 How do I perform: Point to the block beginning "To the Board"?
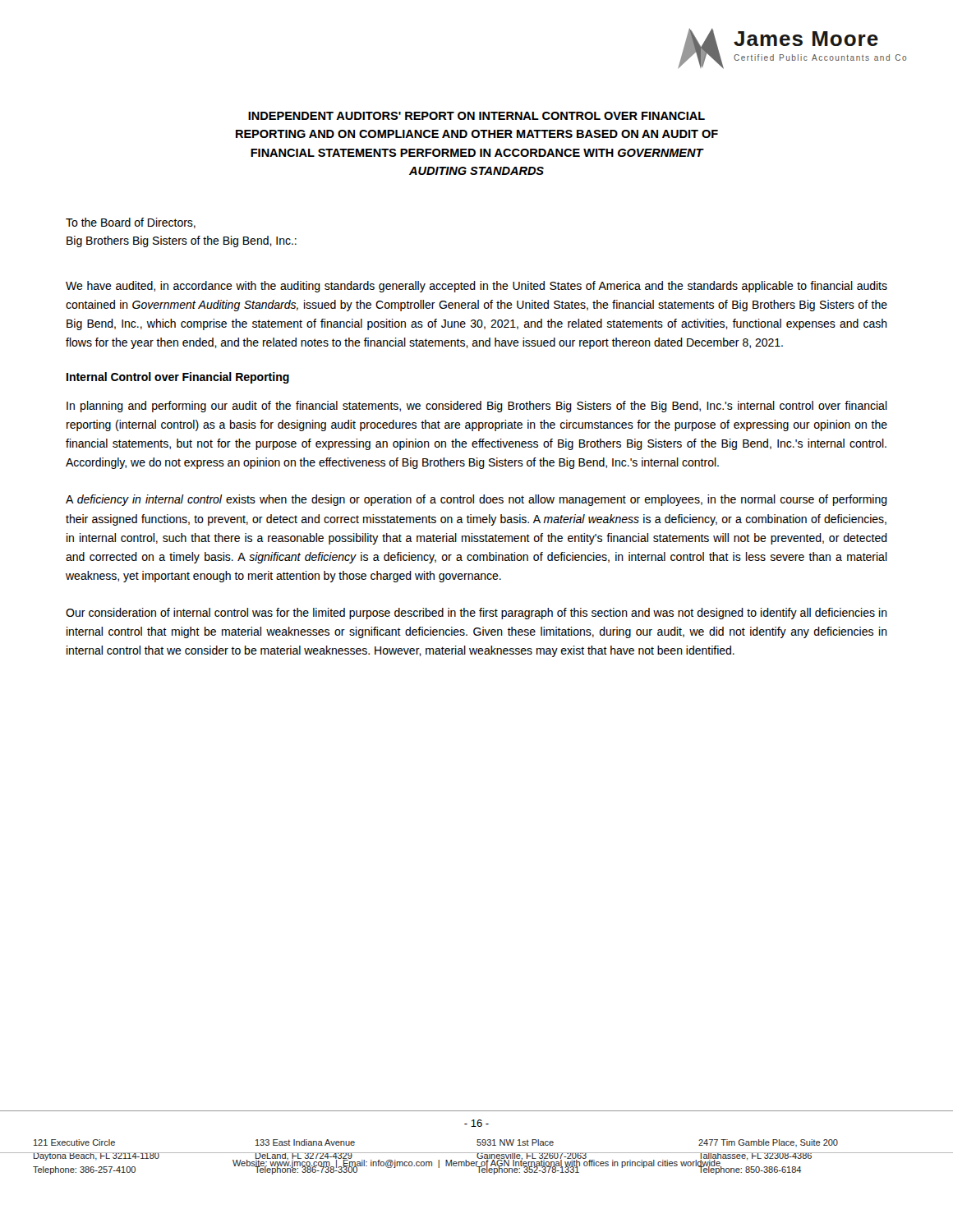(x=181, y=232)
